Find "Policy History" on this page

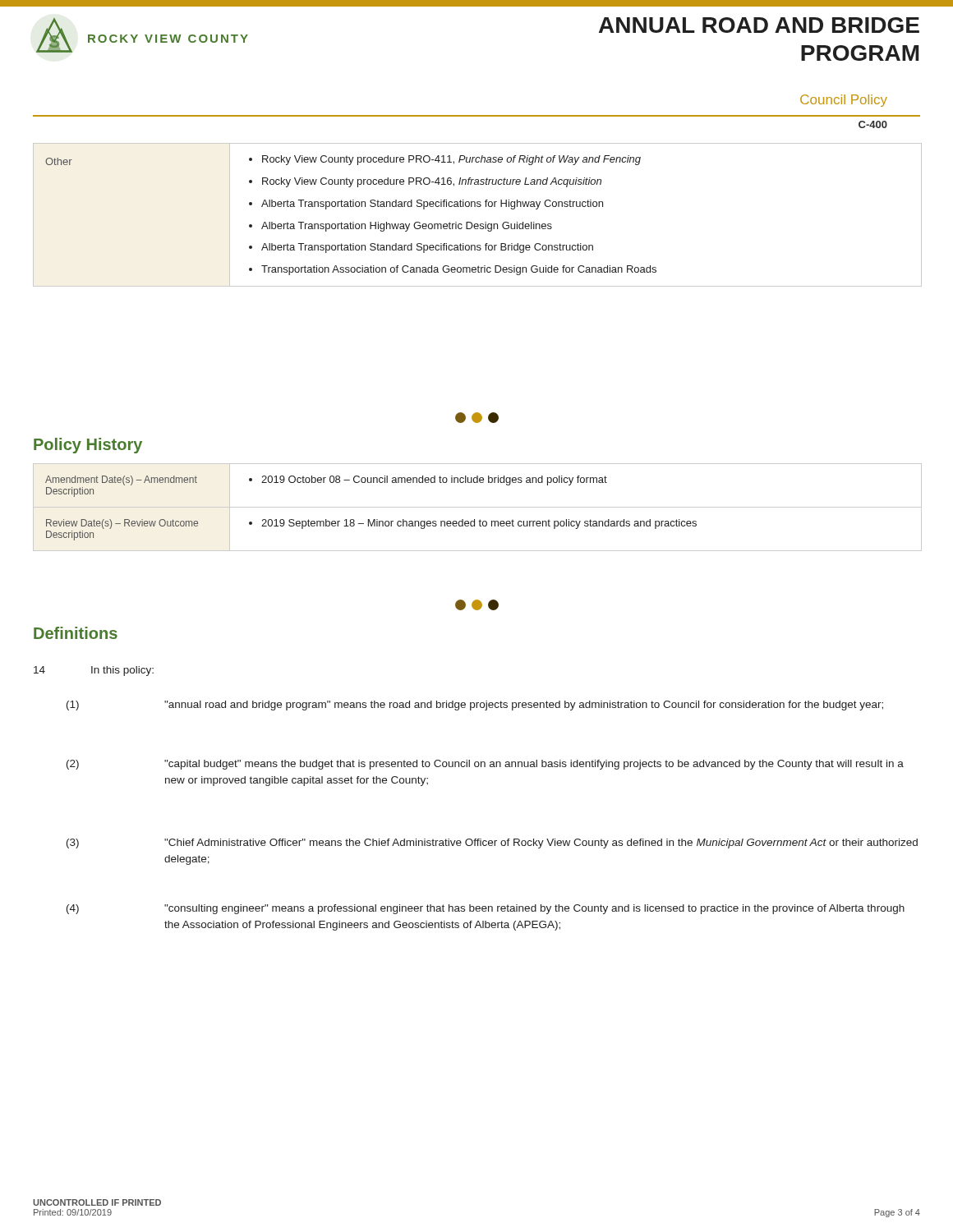coord(88,444)
